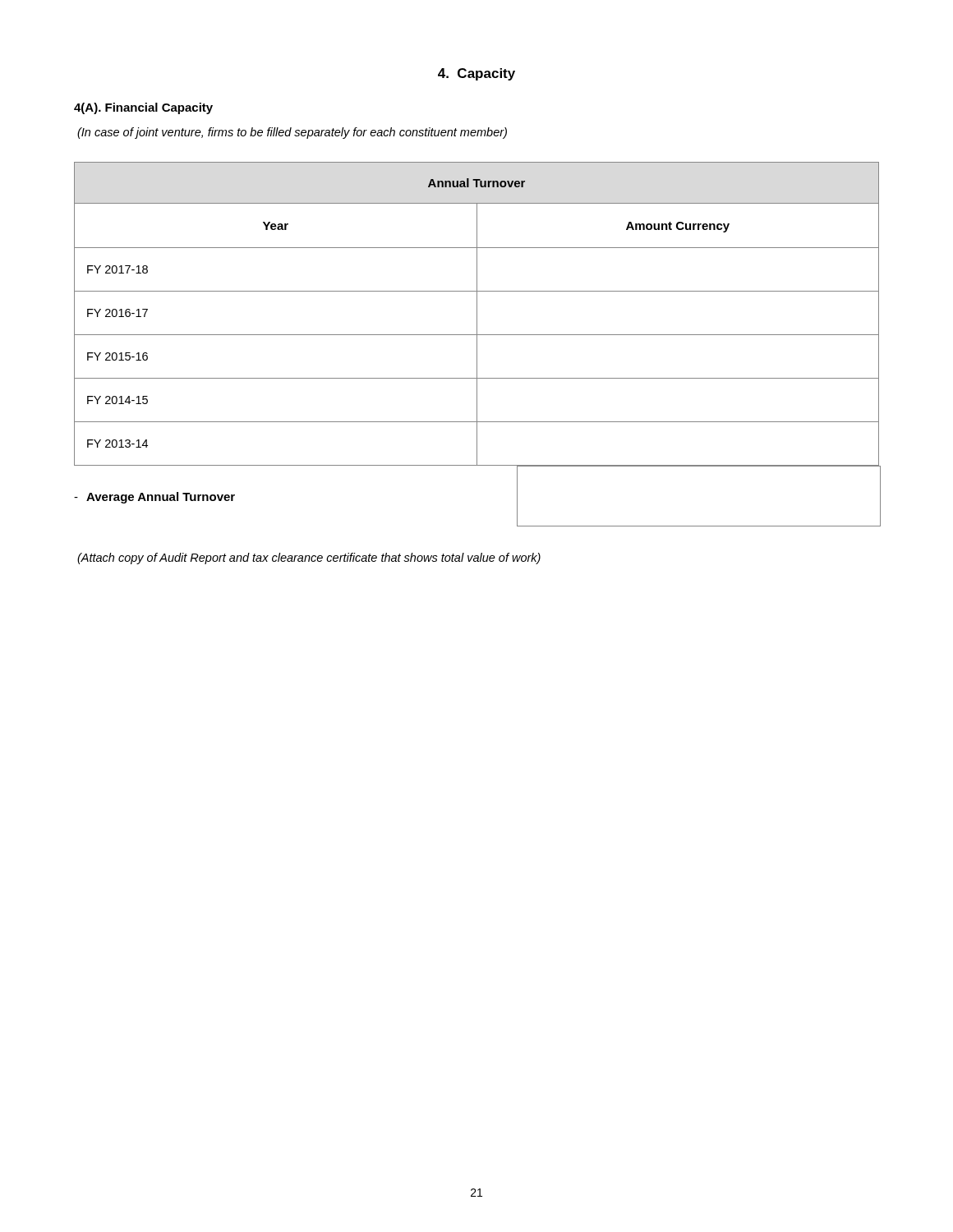Find the title
The width and height of the screenshot is (953, 1232).
476,73
